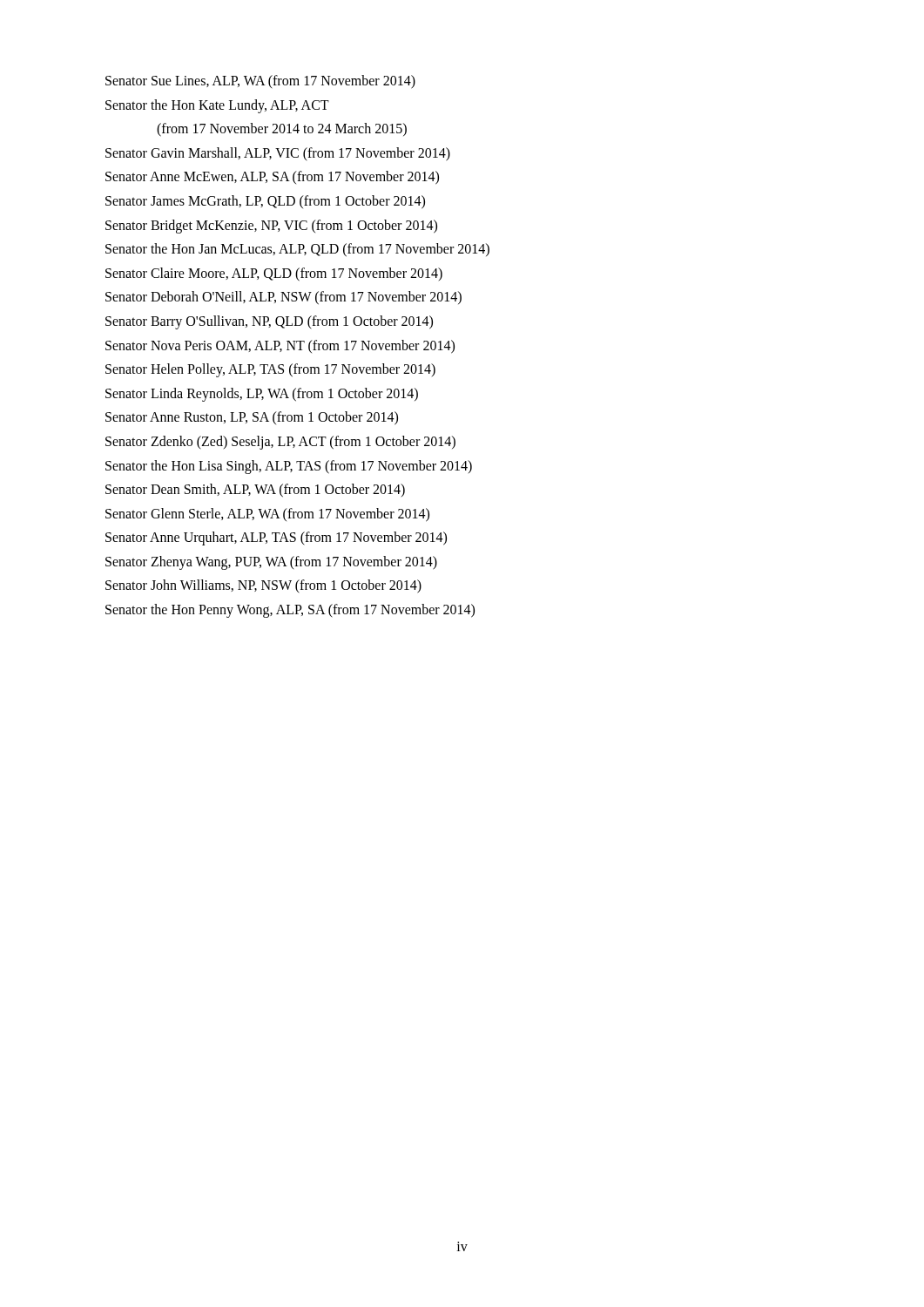Screen dimensions: 1307x924
Task: Locate the block of text that opens with "Senator Glenn Sterle,"
Action: [267, 513]
